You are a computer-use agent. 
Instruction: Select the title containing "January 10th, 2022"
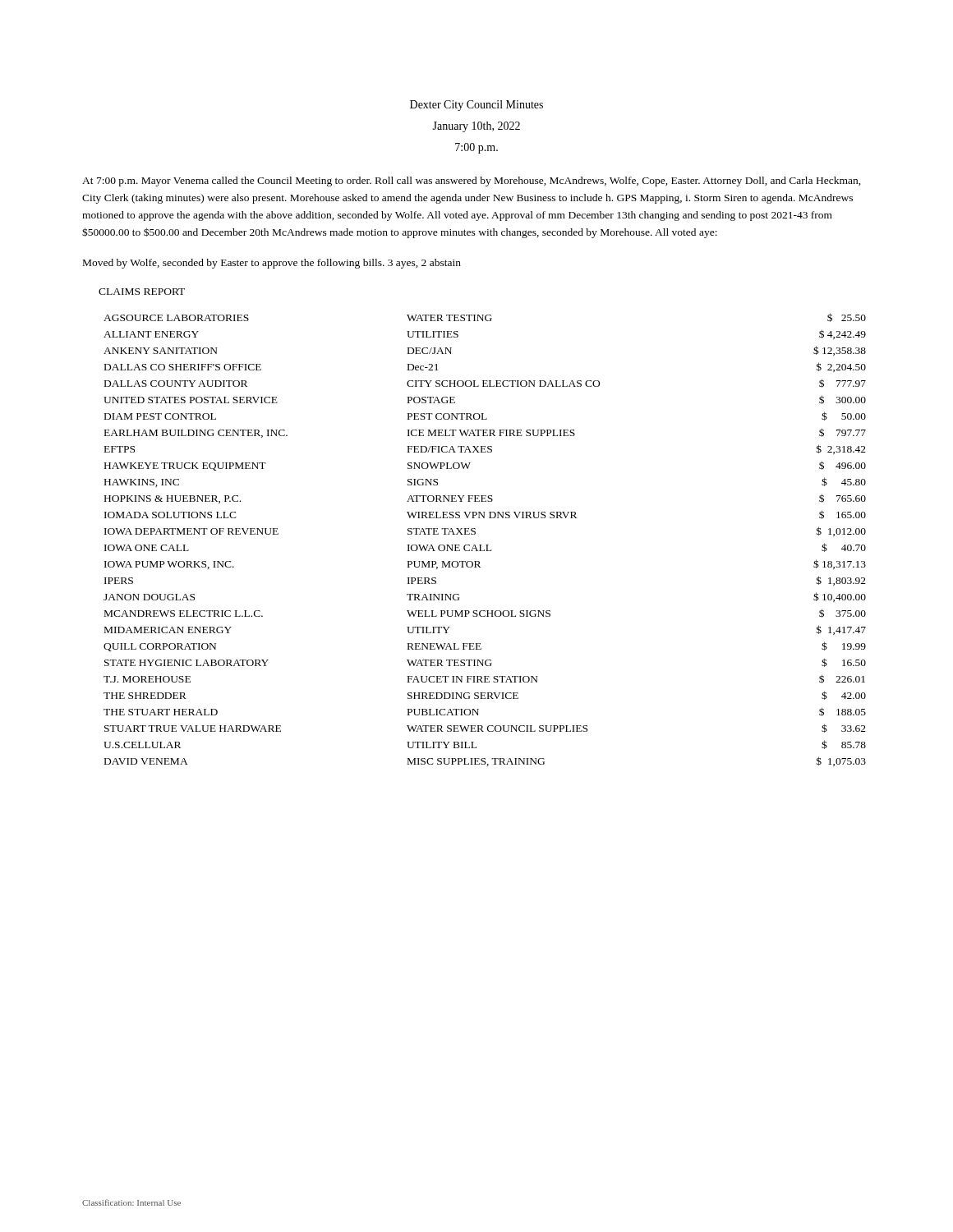point(476,126)
